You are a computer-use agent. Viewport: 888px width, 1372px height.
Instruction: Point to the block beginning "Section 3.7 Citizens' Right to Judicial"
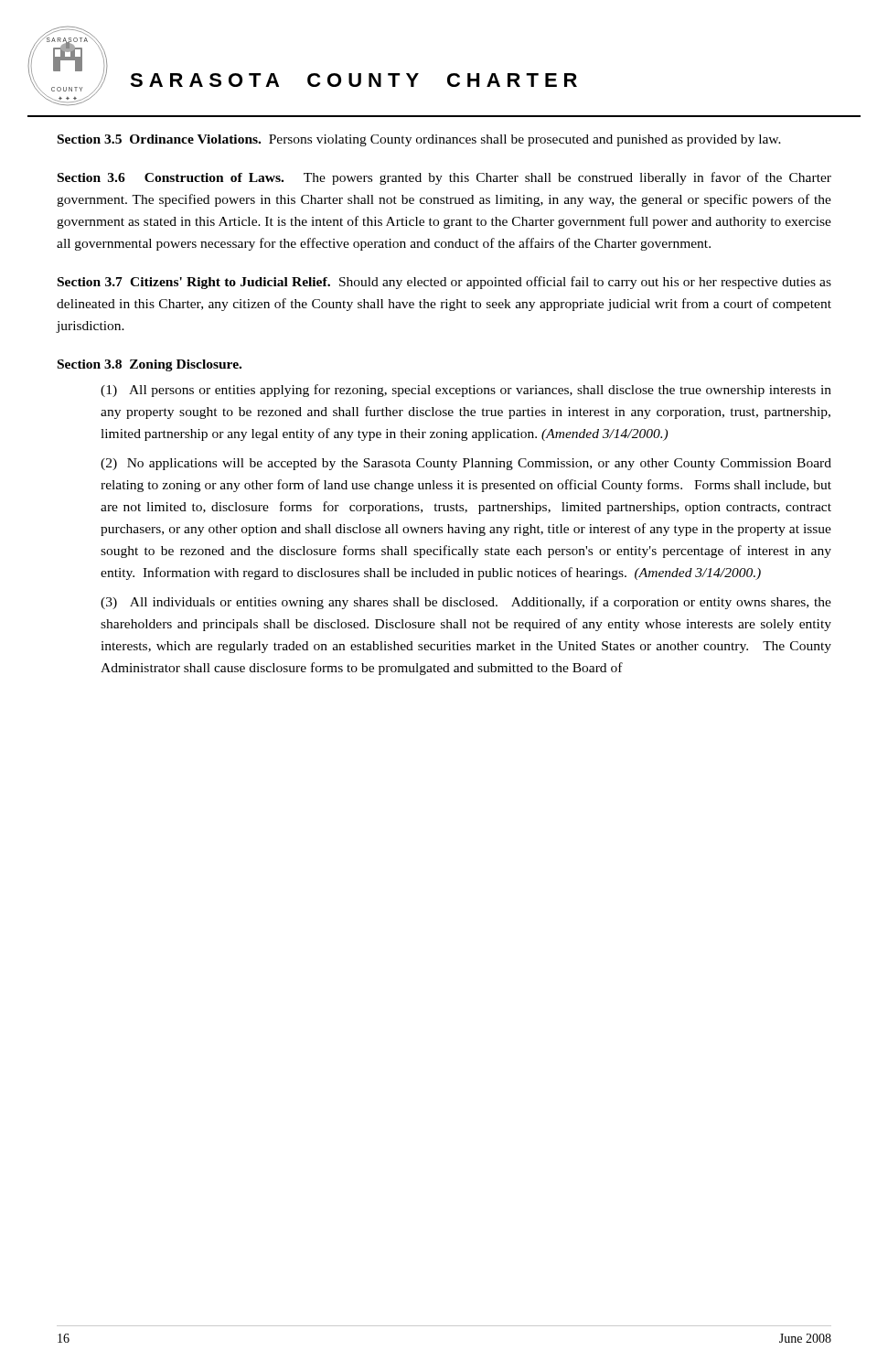[444, 304]
